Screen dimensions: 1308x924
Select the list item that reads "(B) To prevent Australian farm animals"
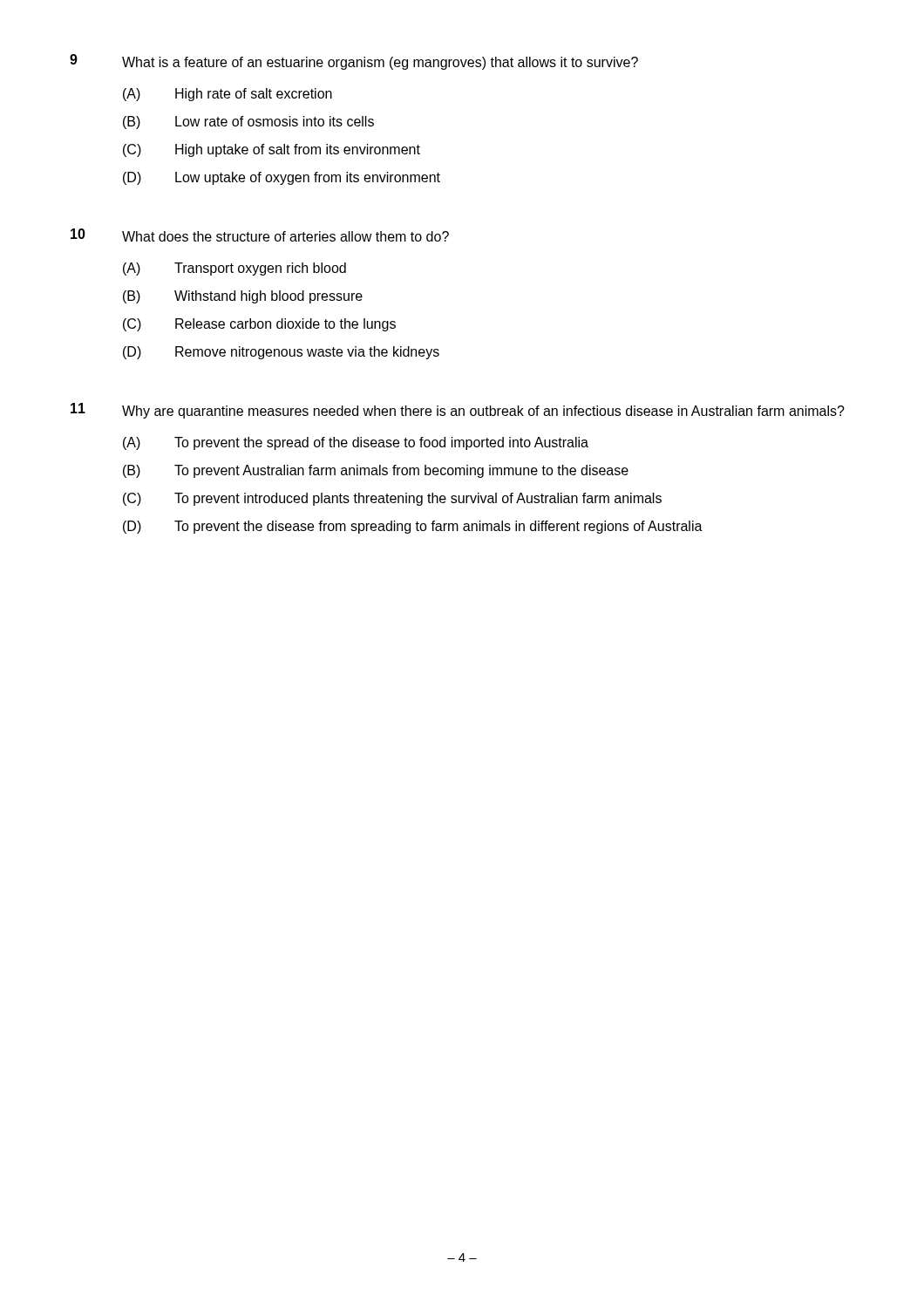pyautogui.click(x=488, y=471)
